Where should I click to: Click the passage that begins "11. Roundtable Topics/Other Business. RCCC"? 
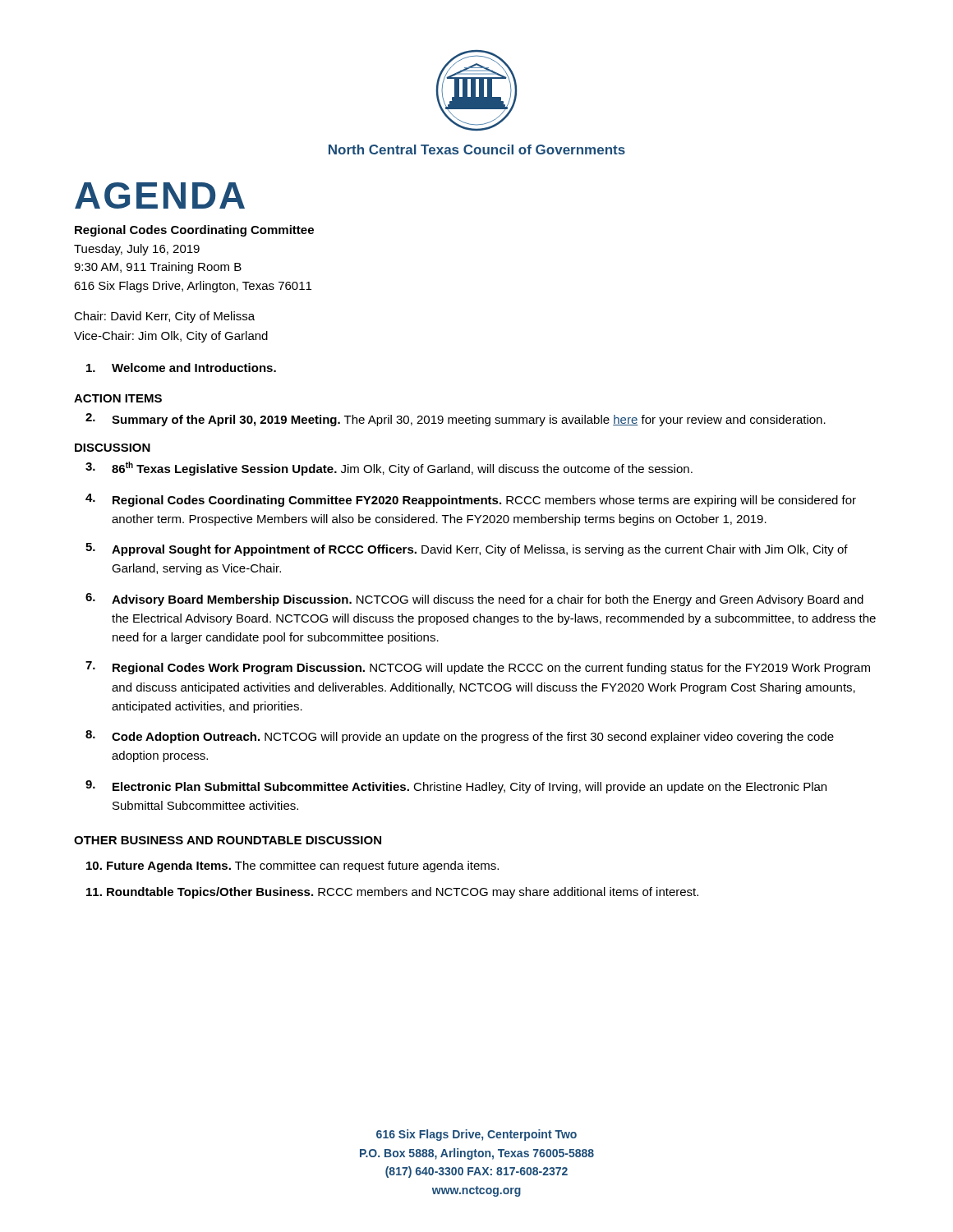392,892
